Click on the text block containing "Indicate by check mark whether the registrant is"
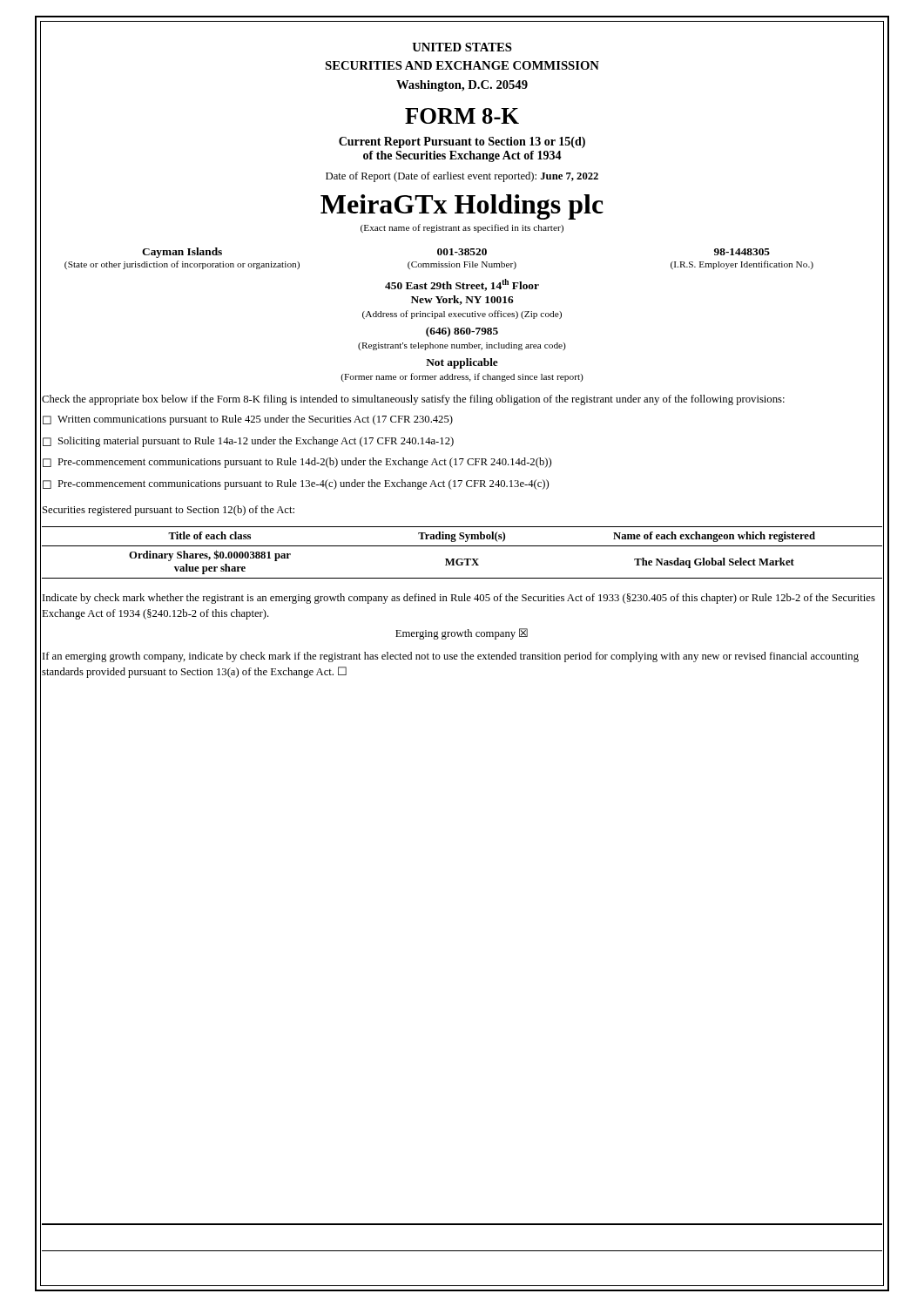Viewport: 924px width, 1307px height. tap(458, 606)
